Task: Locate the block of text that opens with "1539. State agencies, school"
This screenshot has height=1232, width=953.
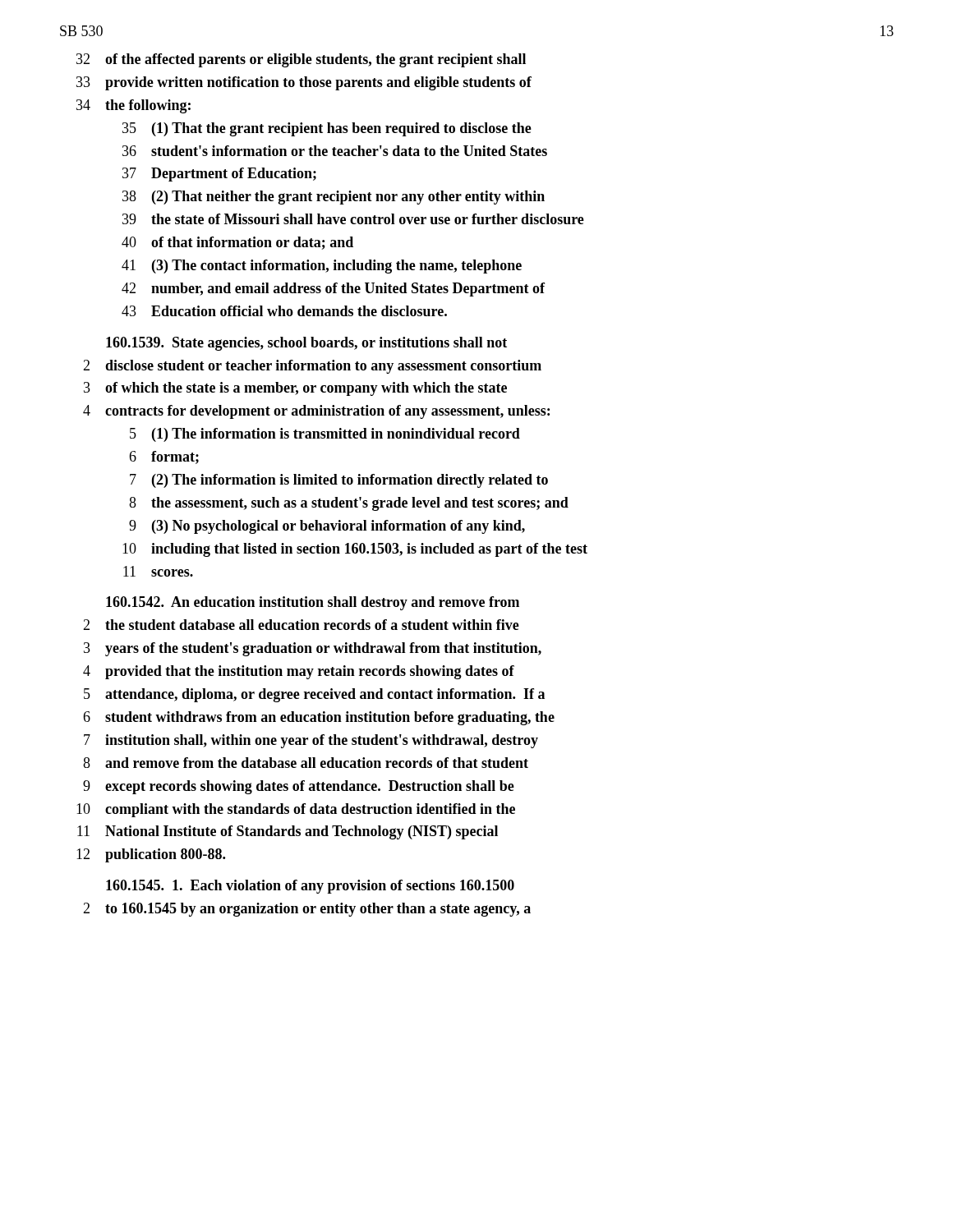Action: 476,377
